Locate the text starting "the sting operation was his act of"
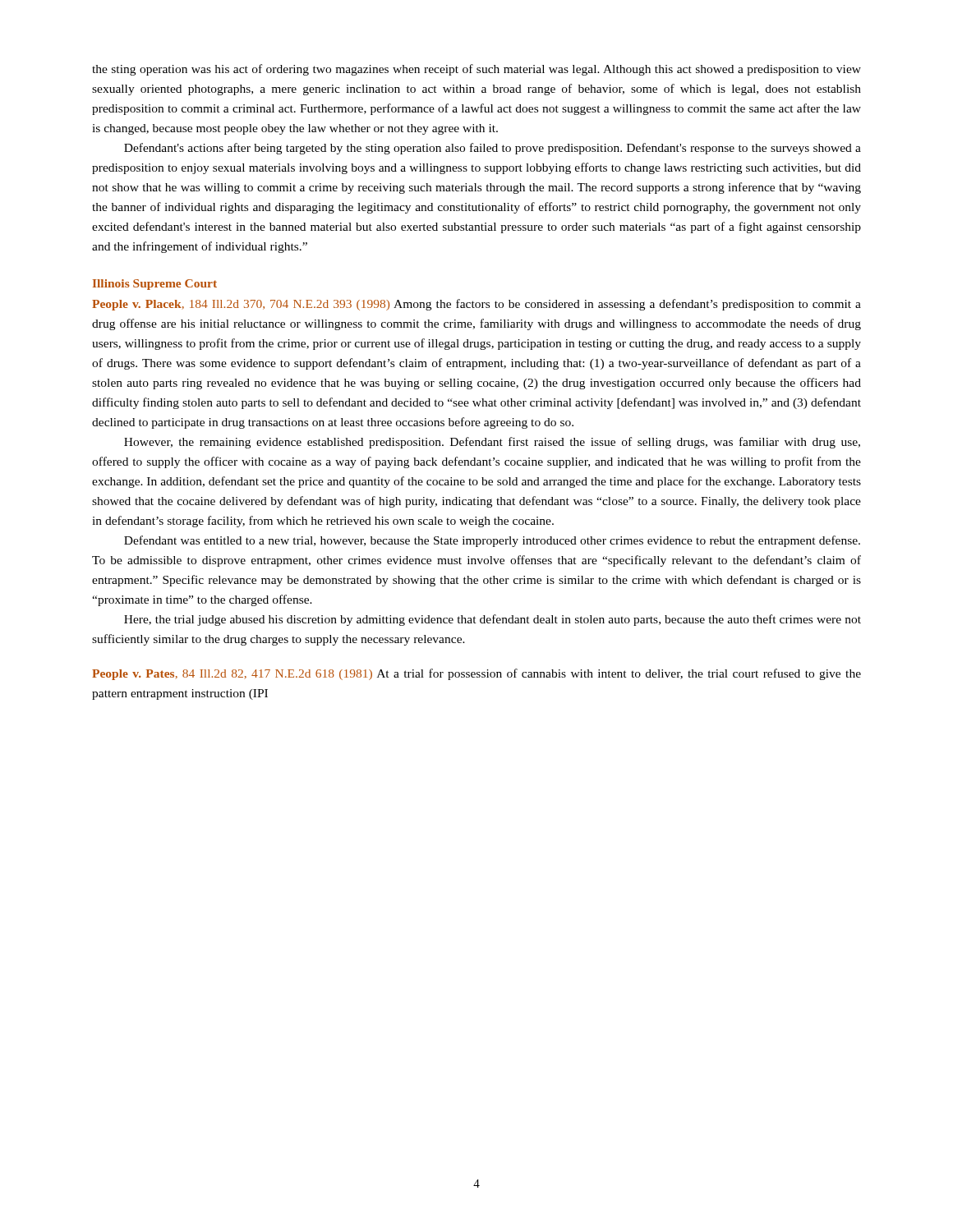 coord(476,158)
